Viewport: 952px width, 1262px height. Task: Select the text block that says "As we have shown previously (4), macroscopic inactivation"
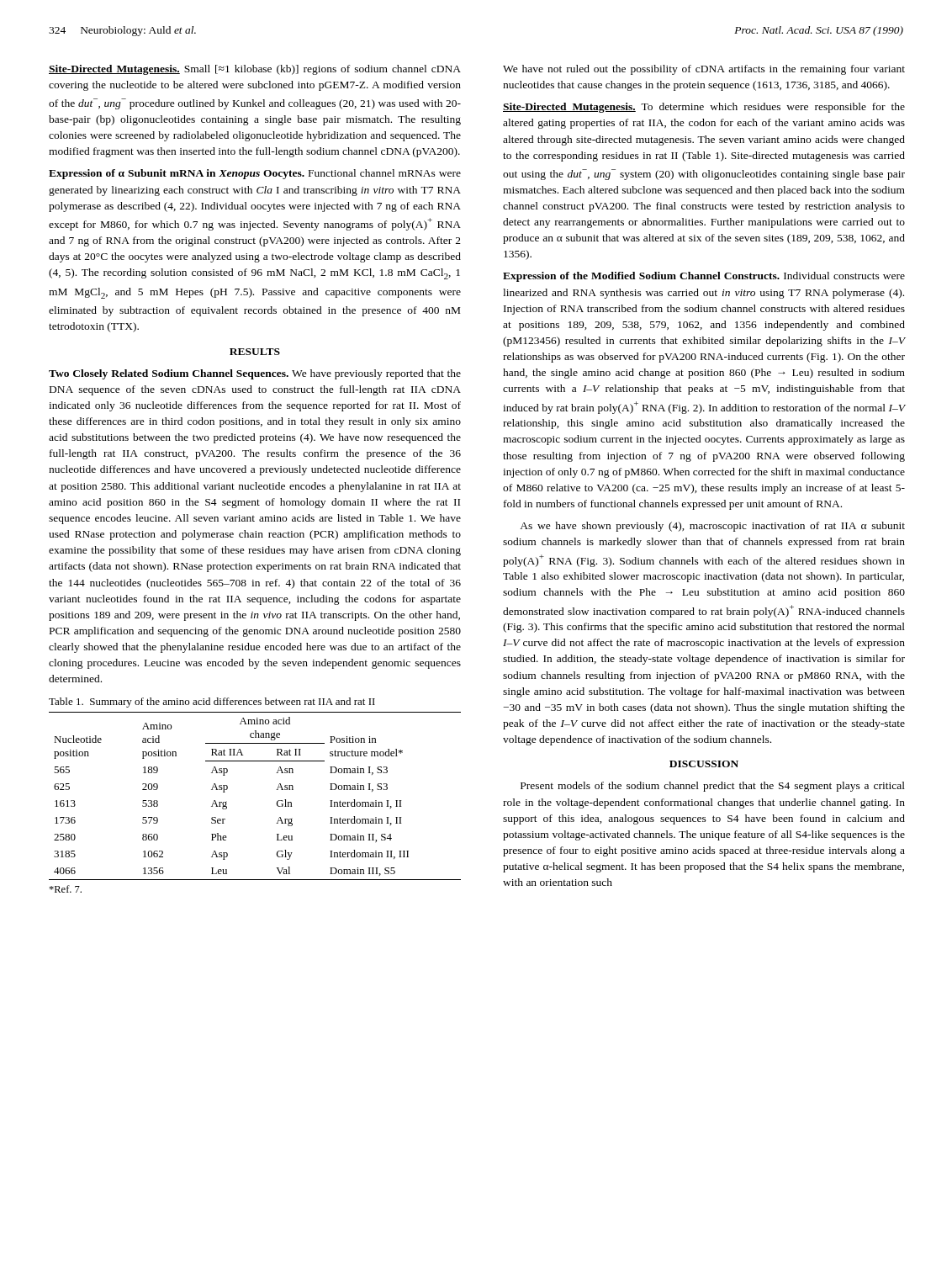click(704, 633)
